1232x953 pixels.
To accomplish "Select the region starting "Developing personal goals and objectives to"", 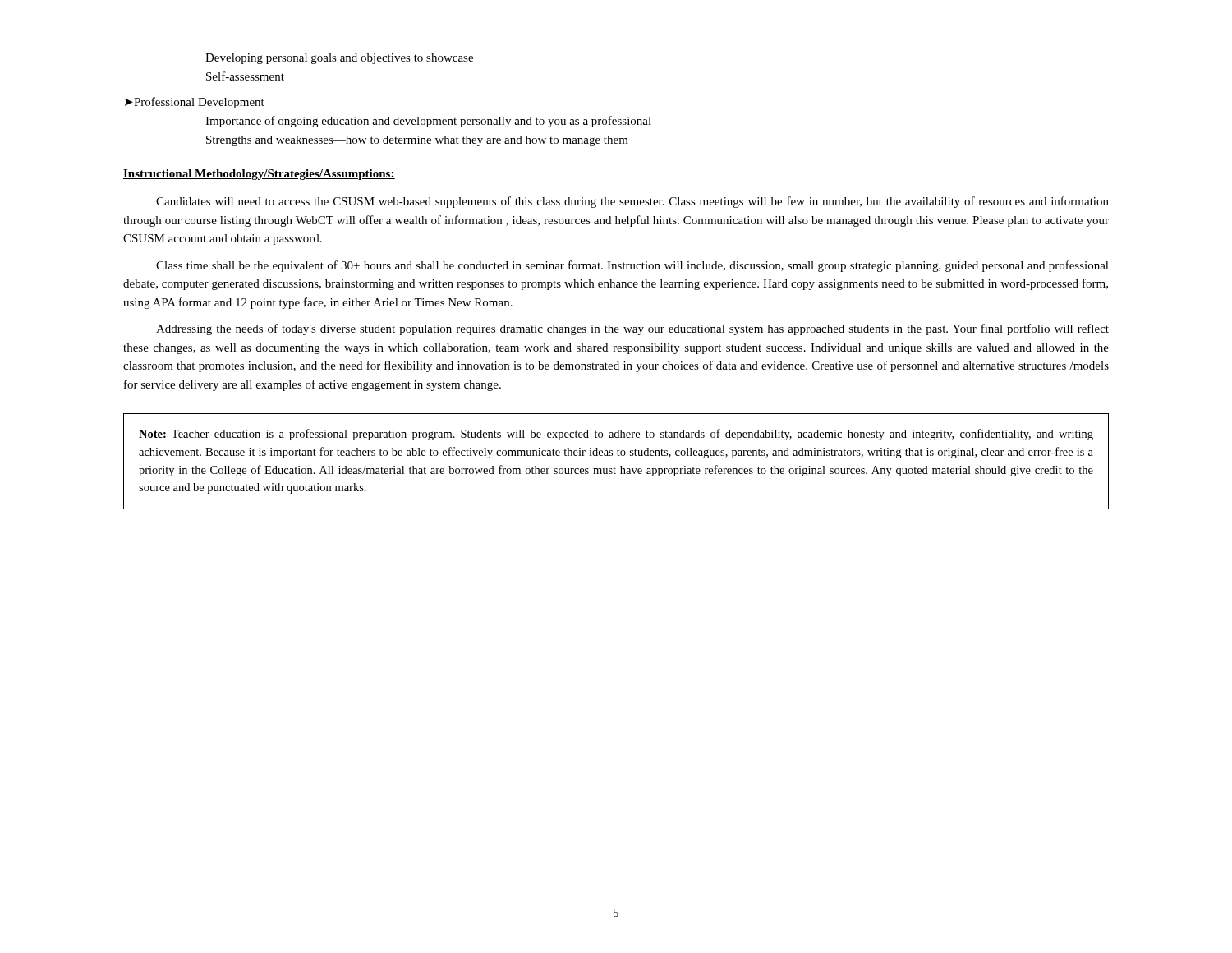I will coord(339,57).
